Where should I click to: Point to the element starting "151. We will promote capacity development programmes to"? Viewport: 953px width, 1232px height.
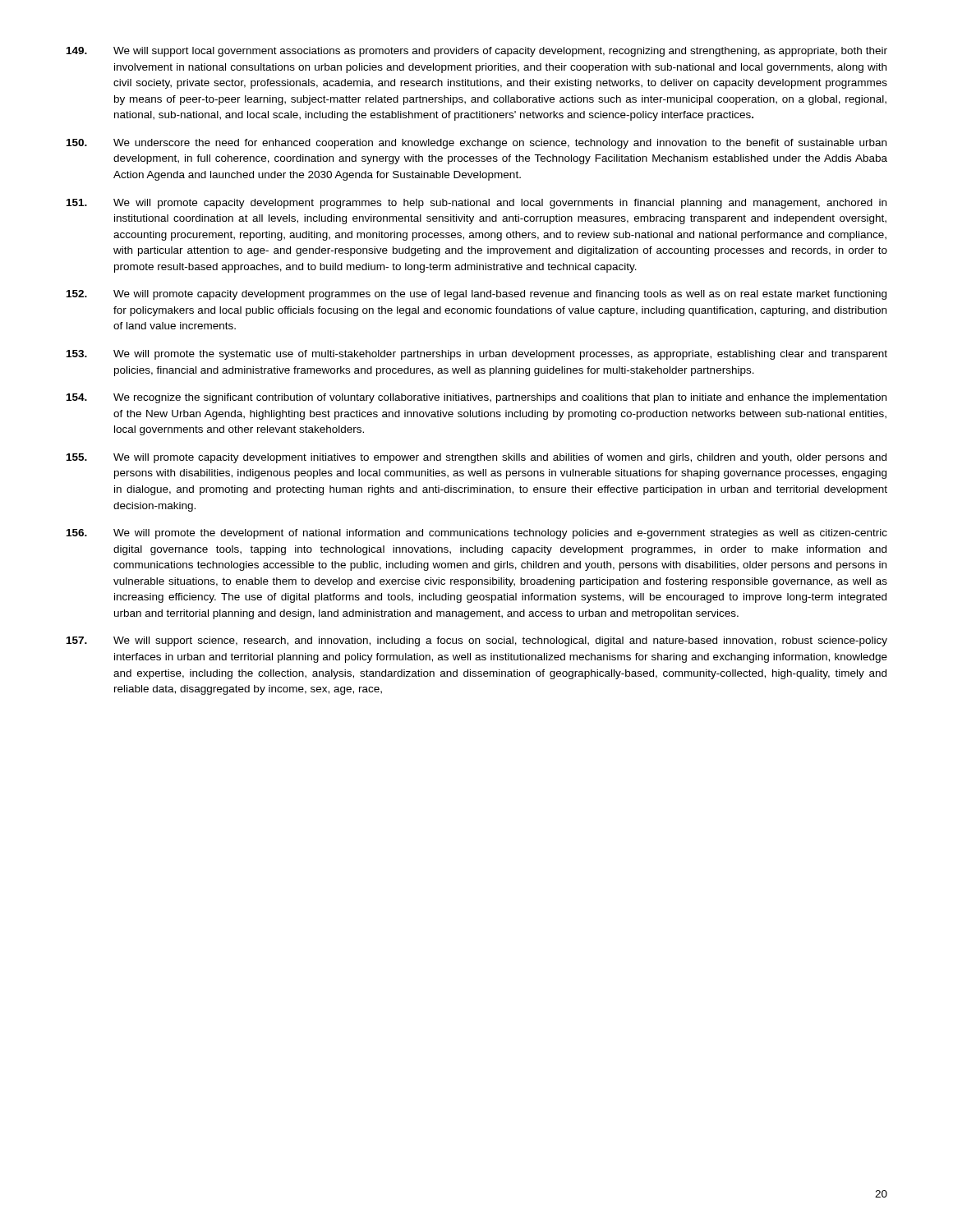tap(476, 234)
